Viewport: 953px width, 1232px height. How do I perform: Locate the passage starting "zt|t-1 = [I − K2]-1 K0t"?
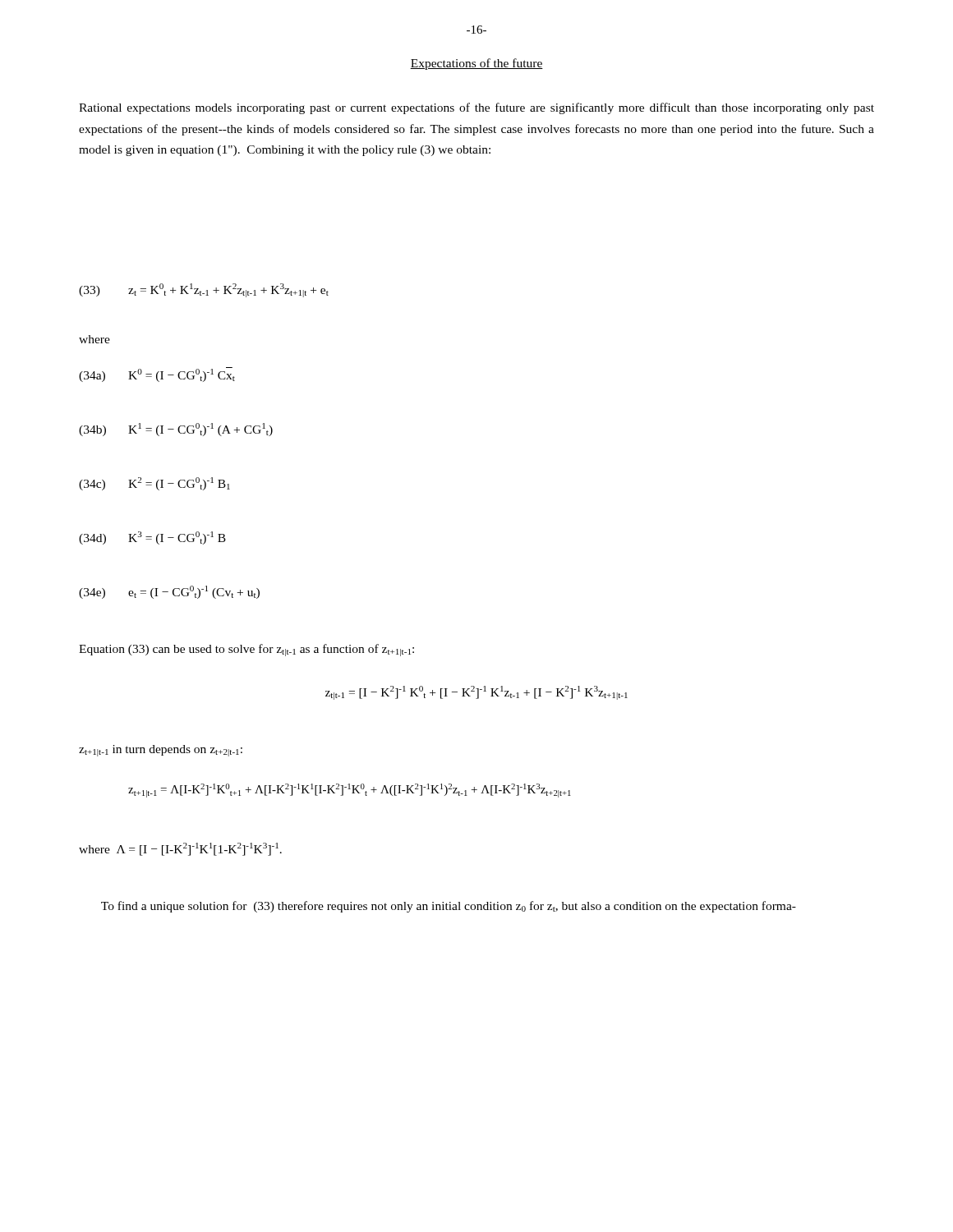pos(476,692)
